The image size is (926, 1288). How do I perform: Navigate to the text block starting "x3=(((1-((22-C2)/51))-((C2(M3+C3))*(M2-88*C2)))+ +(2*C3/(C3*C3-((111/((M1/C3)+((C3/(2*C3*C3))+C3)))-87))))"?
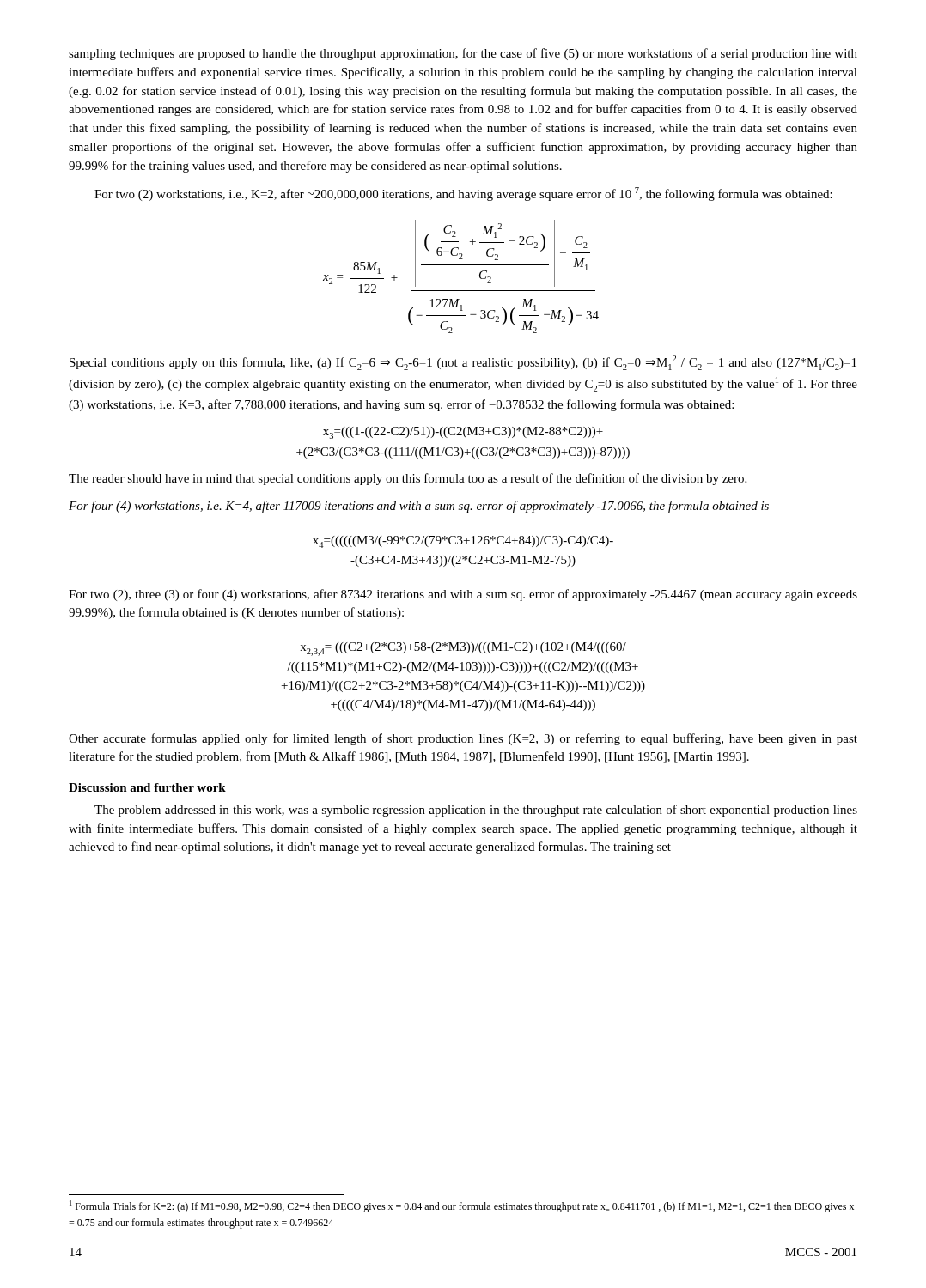pyautogui.click(x=463, y=442)
